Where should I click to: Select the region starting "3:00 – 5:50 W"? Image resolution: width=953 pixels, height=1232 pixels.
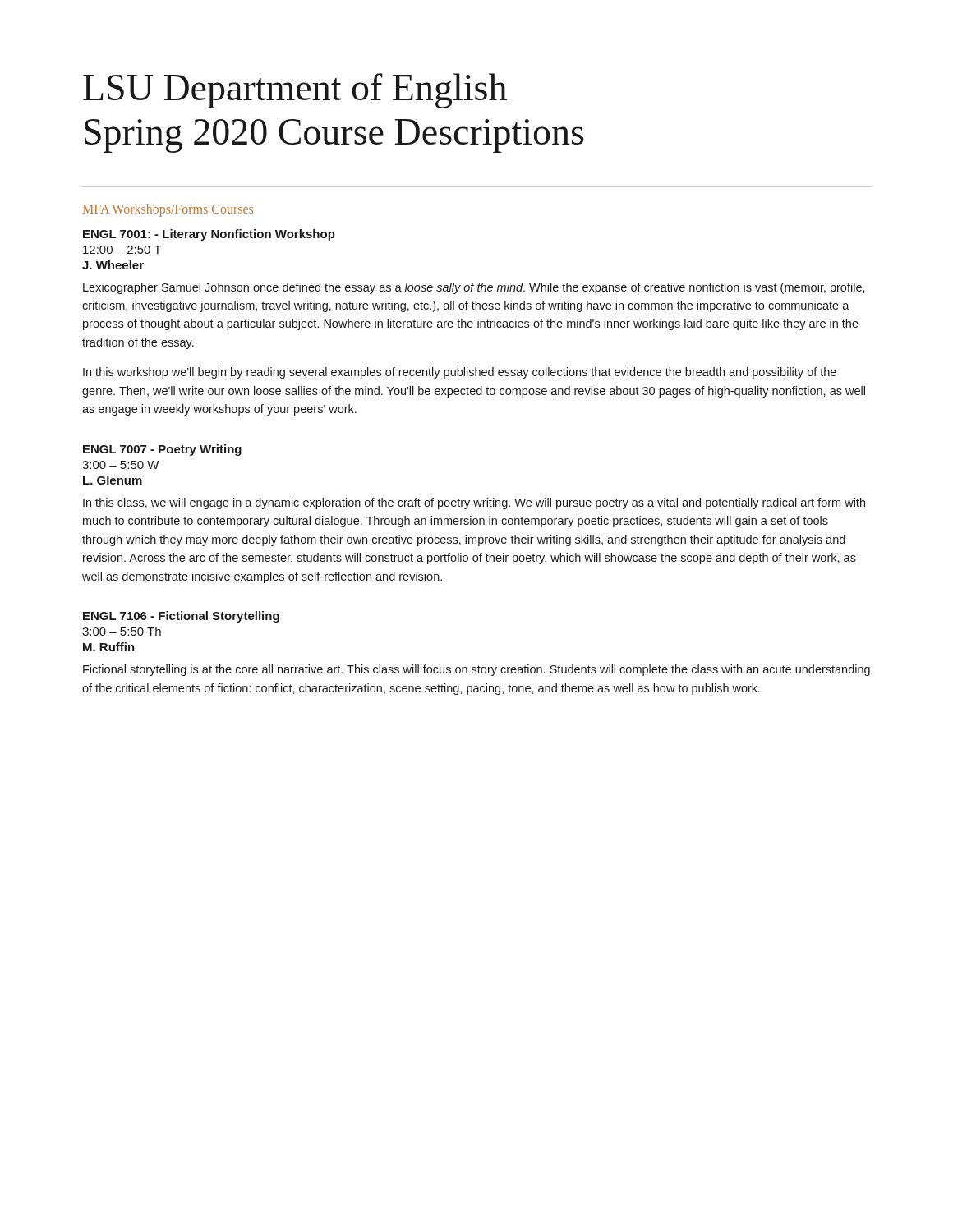[x=121, y=464]
